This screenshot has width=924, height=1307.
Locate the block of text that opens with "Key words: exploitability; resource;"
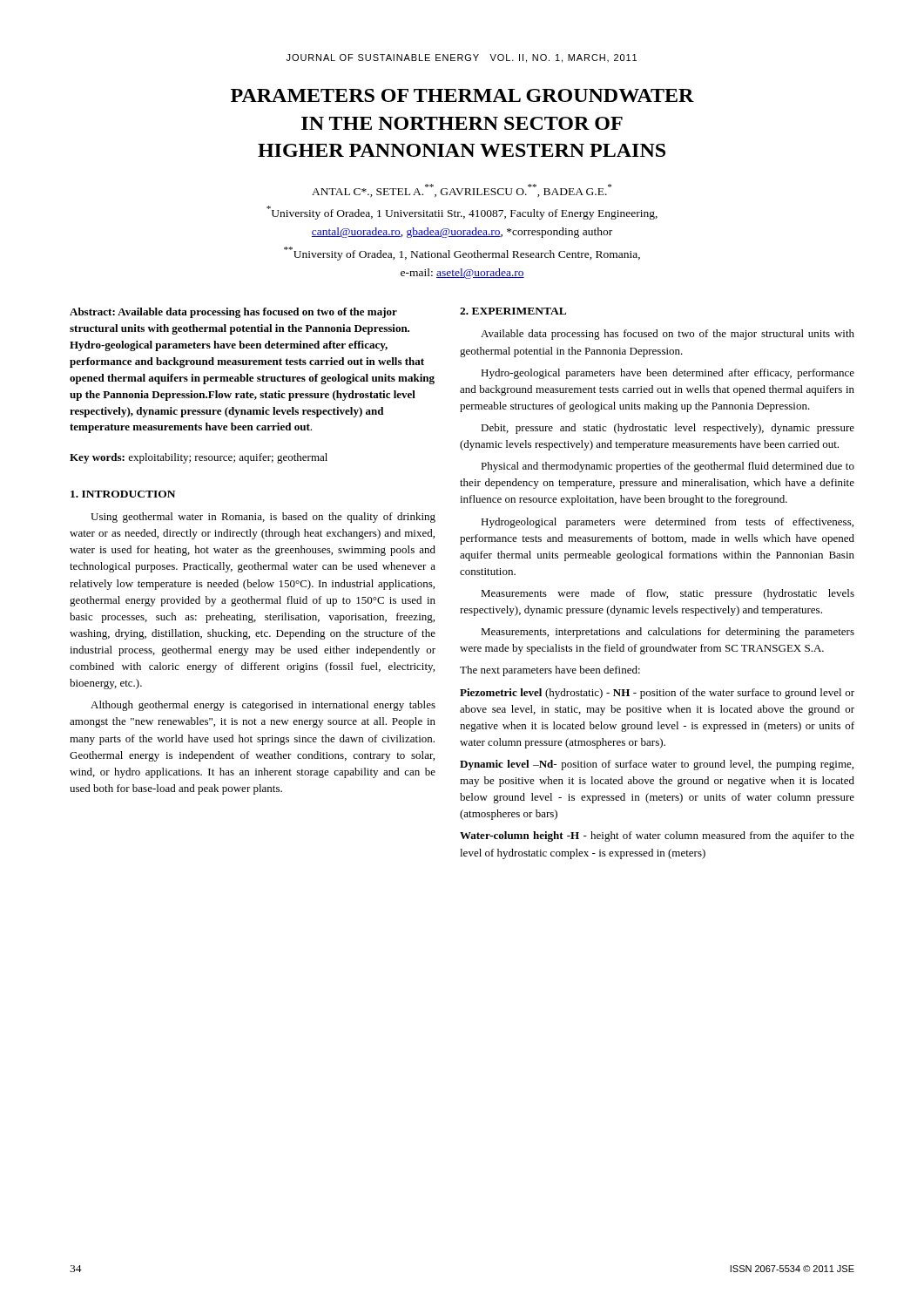click(199, 457)
